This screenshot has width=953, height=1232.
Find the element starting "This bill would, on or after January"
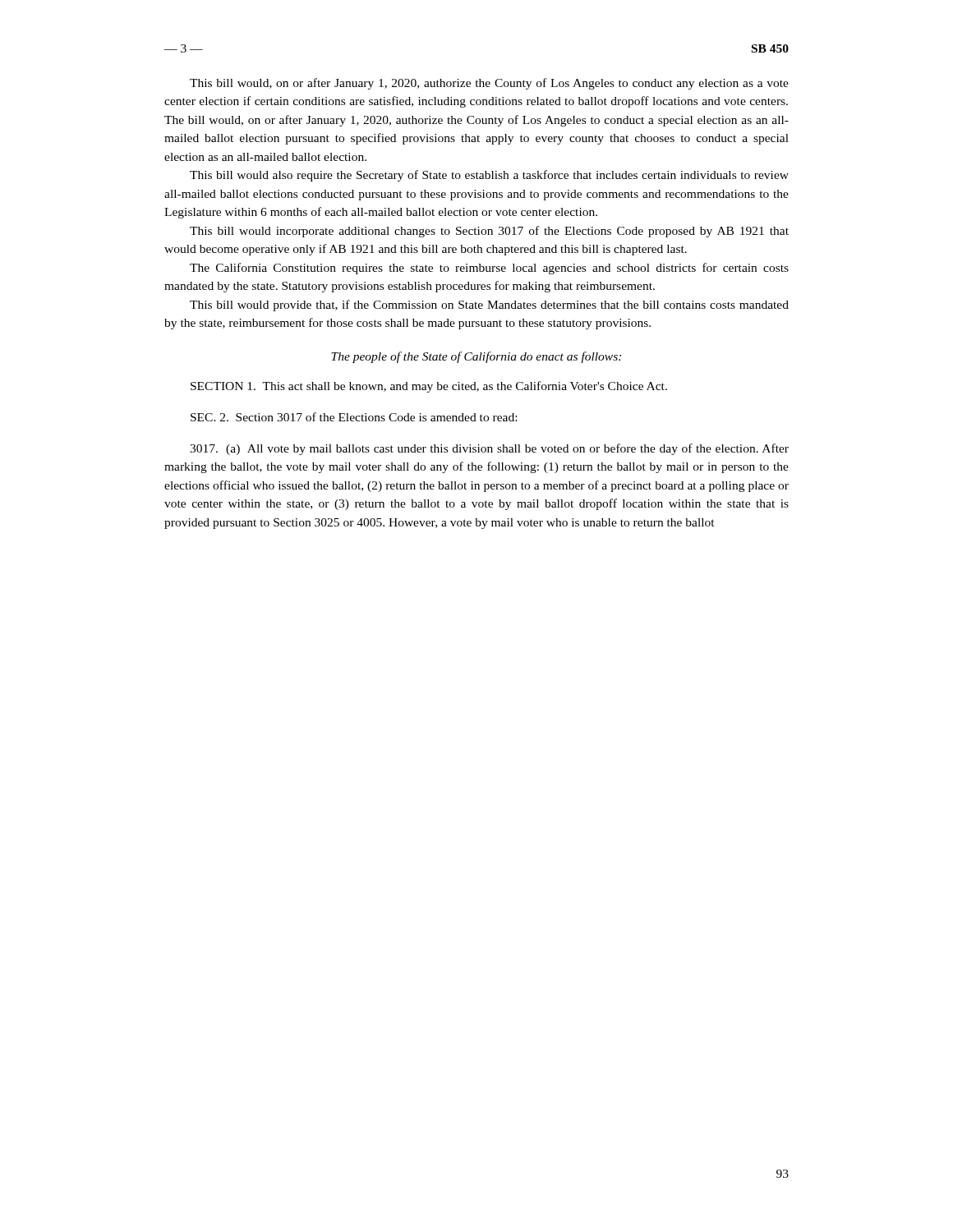click(476, 120)
